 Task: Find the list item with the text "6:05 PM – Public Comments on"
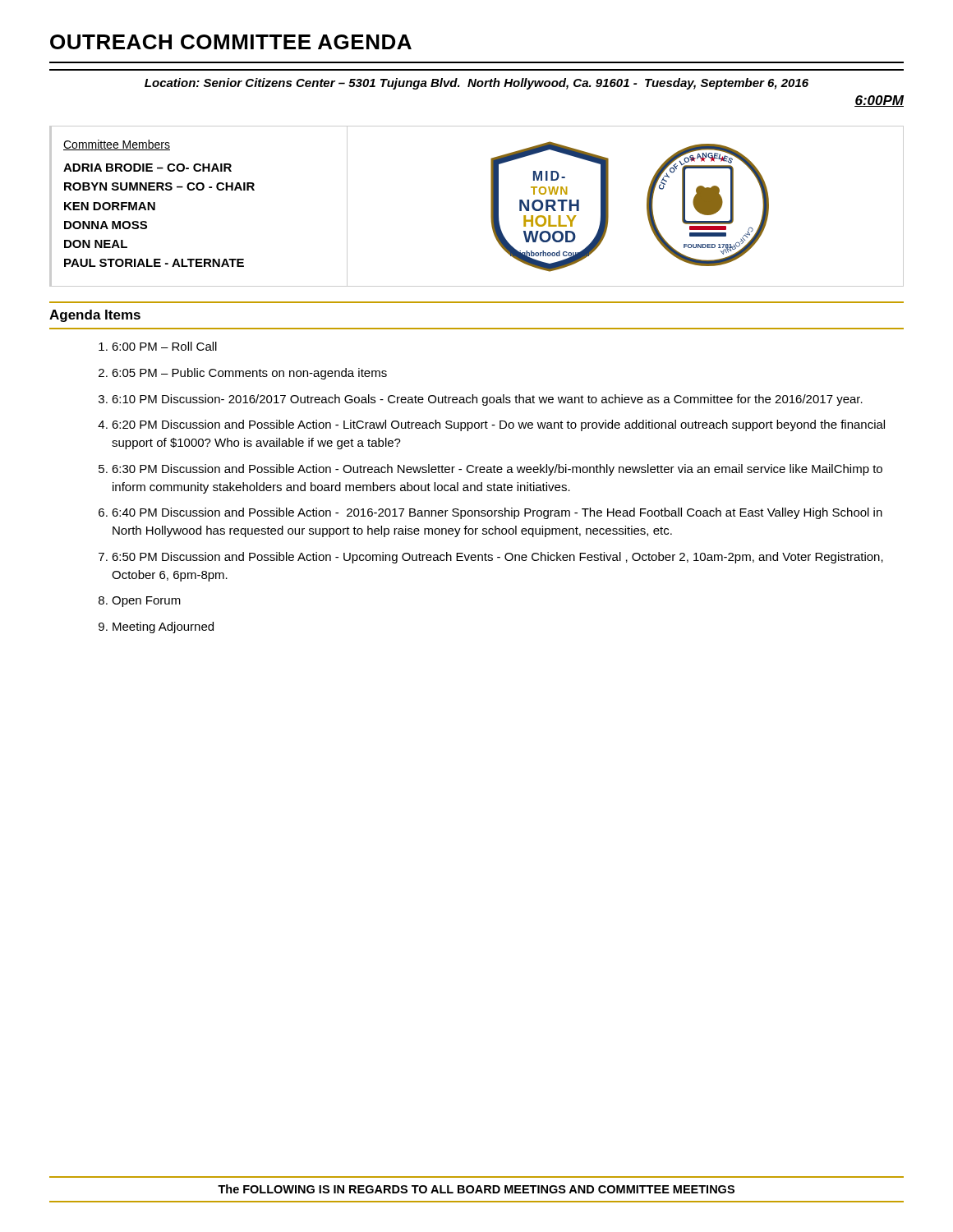pyautogui.click(x=249, y=372)
